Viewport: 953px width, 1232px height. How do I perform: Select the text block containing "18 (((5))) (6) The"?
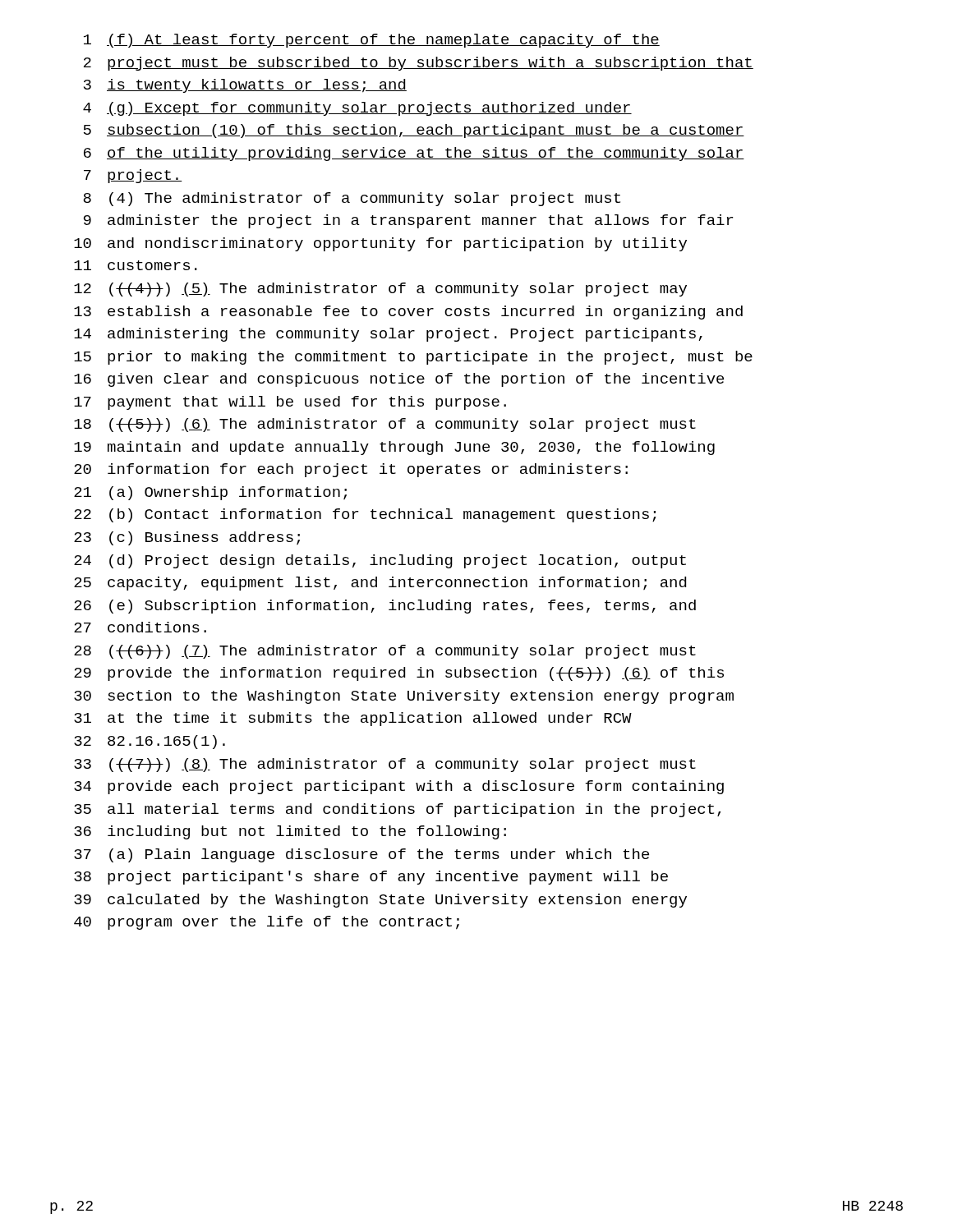pos(476,426)
